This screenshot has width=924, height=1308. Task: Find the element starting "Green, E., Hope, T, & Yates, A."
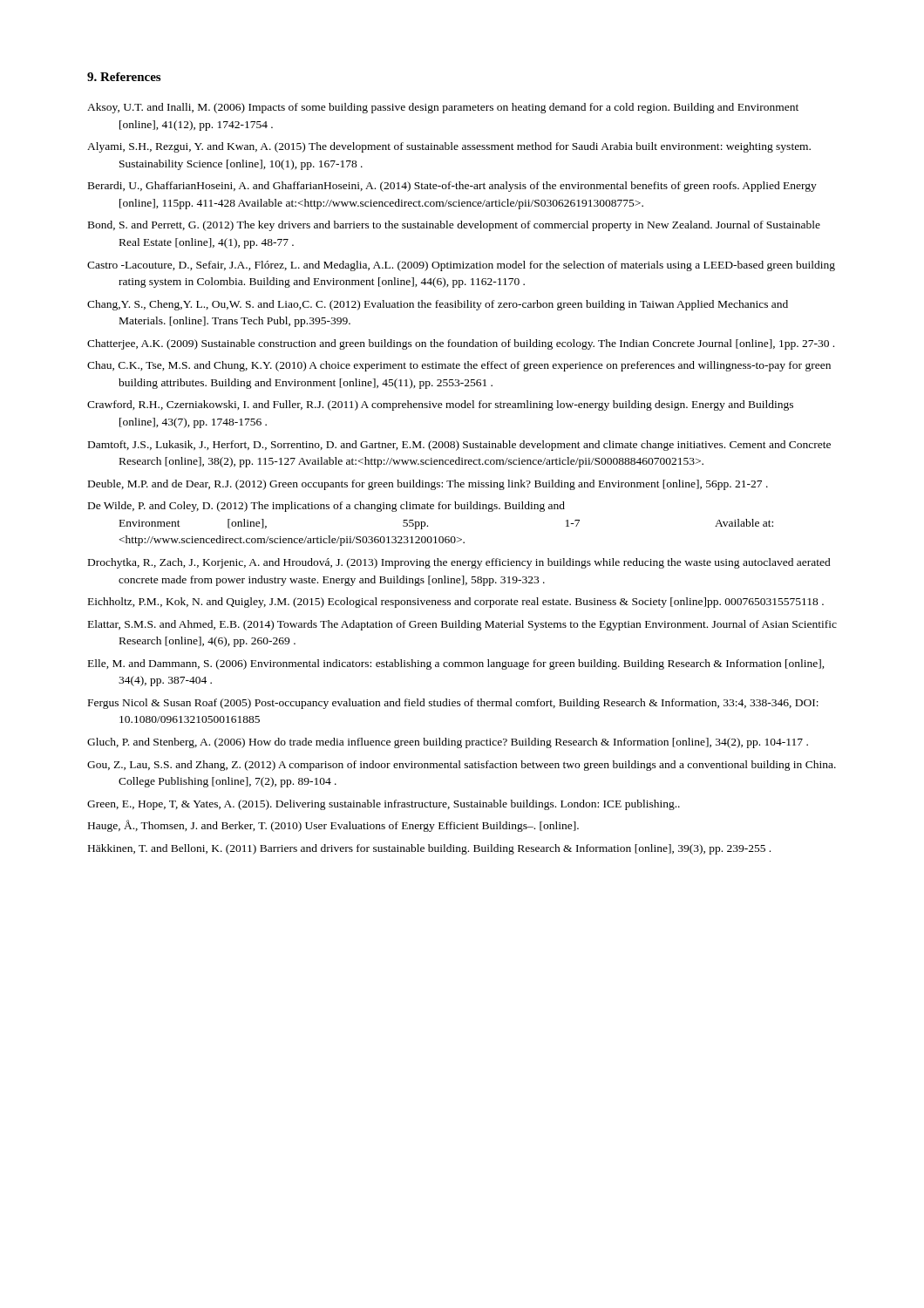384,803
